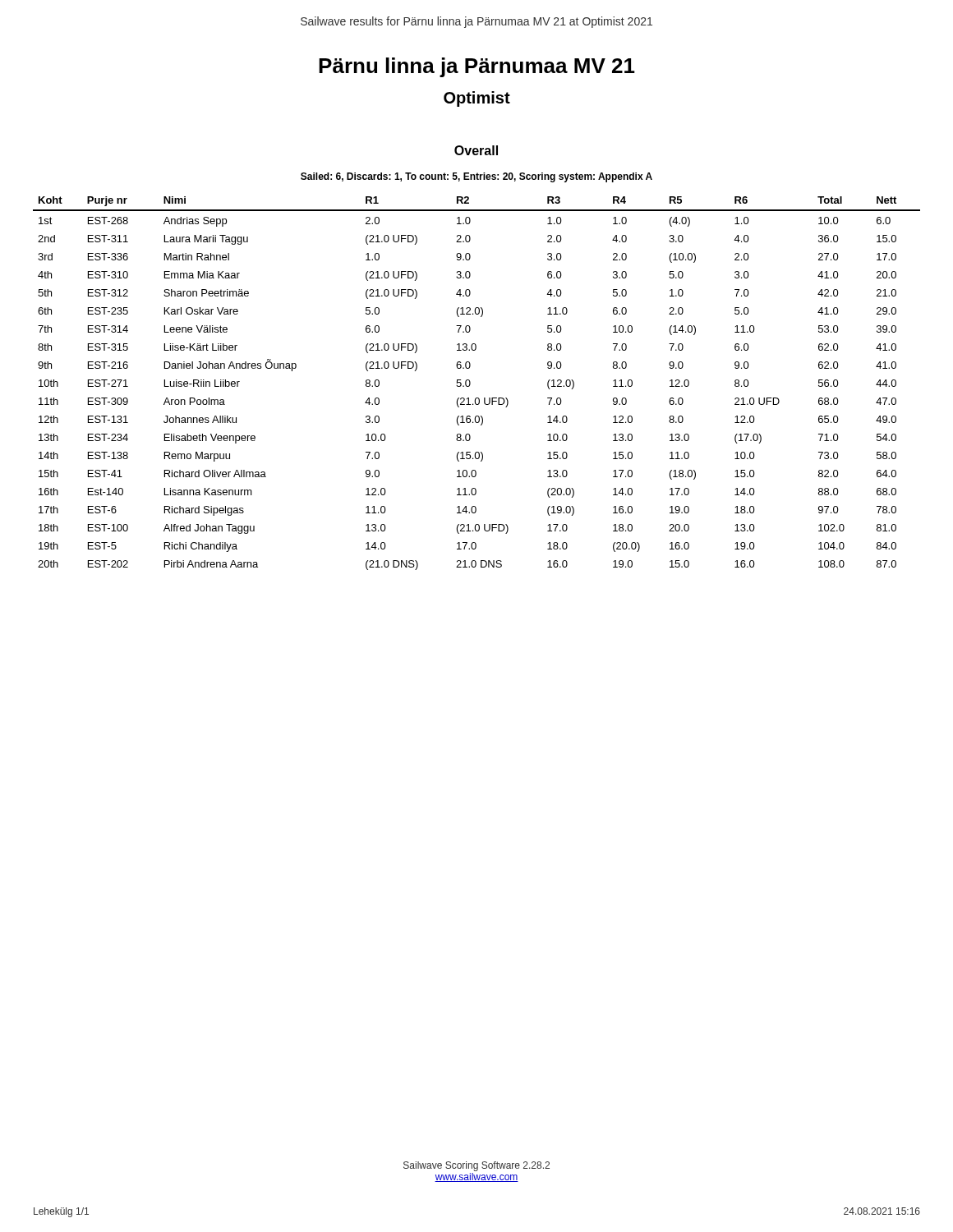Point to the block beginning "Sailed: 6, Discards: 1, To count: 5,"

[x=476, y=177]
